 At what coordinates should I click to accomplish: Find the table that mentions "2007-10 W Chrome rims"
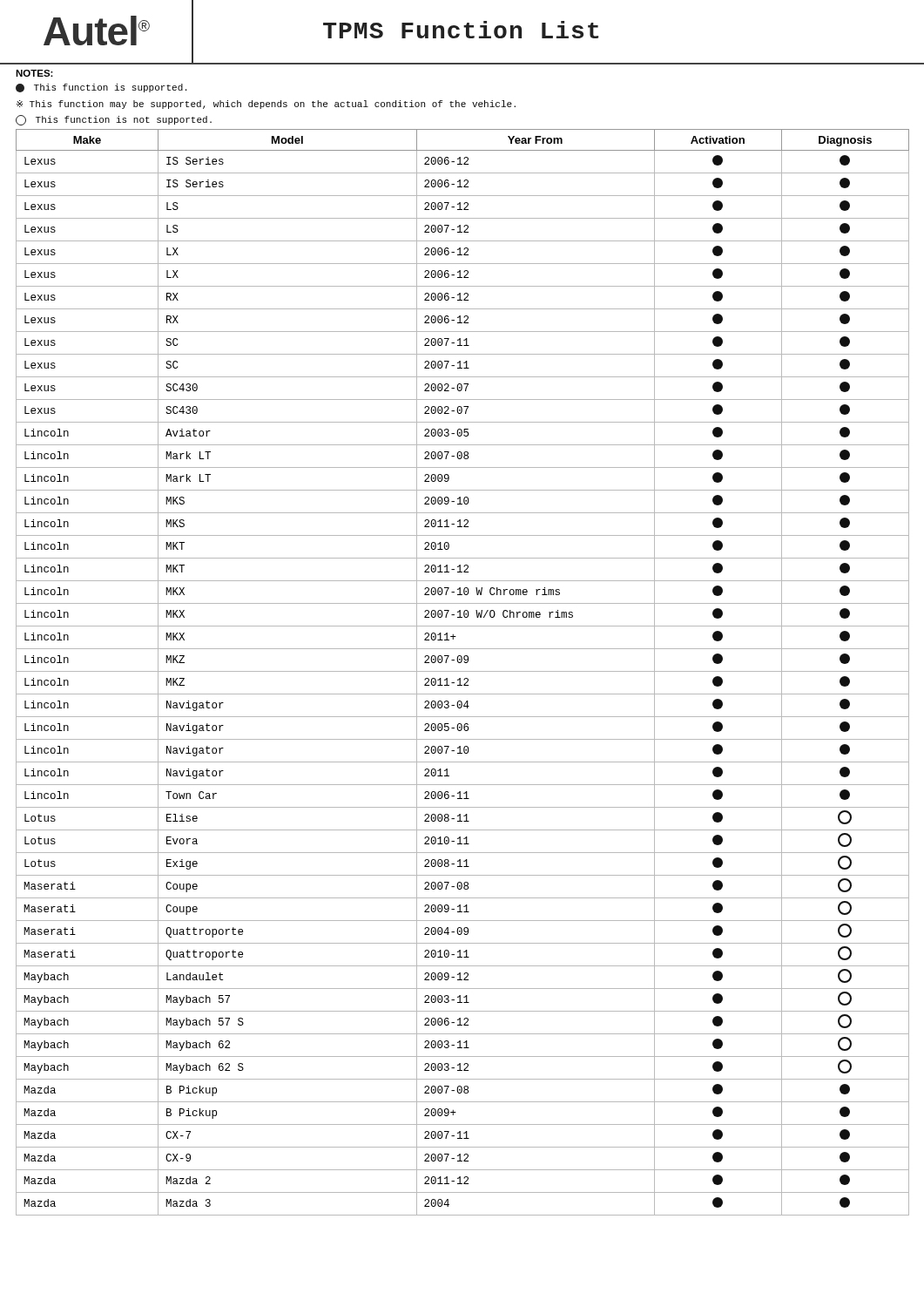pyautogui.click(x=462, y=672)
